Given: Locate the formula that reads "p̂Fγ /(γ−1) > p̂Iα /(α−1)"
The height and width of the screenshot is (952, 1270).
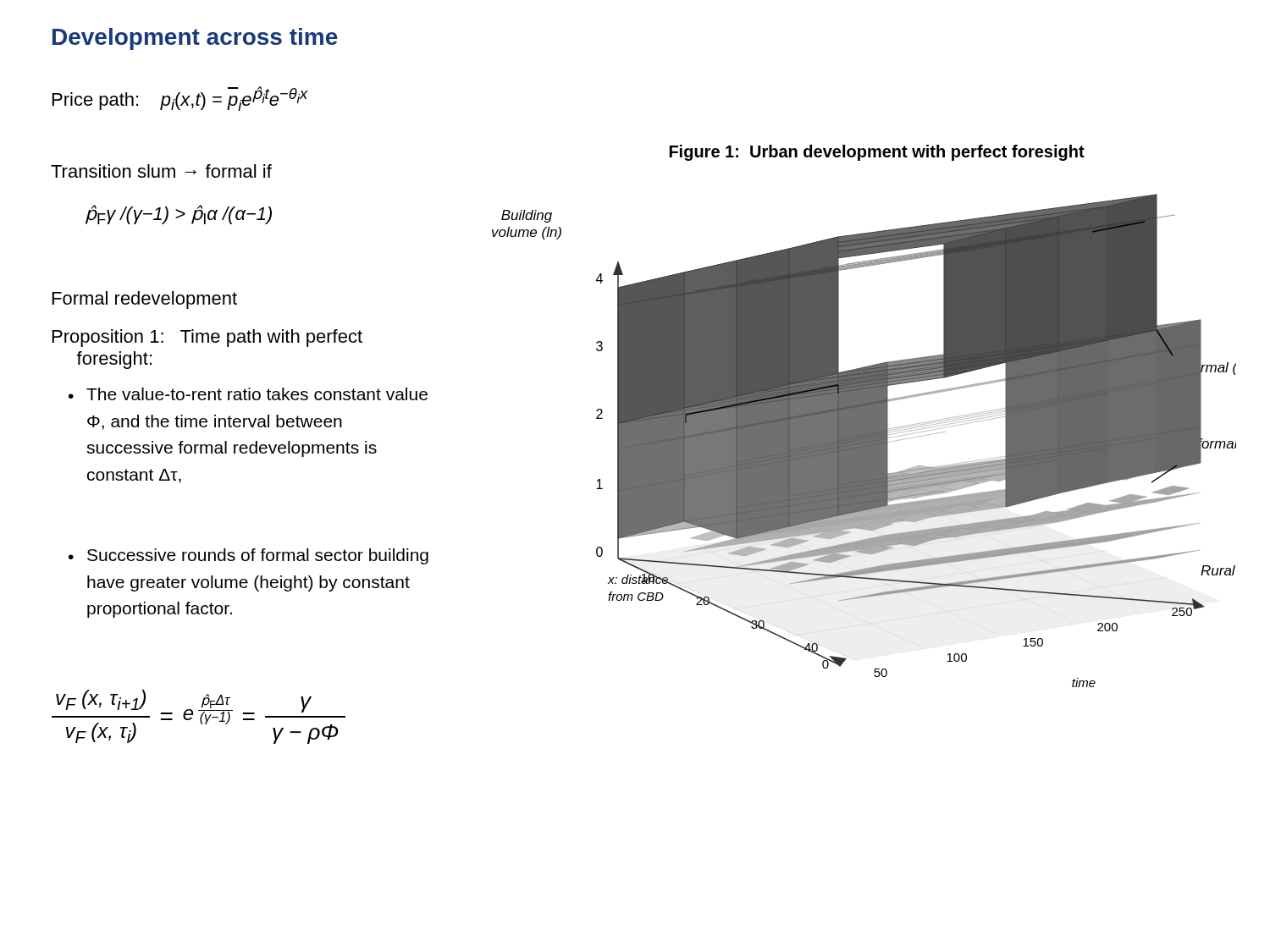Looking at the screenshot, I should pyautogui.click(x=179, y=216).
